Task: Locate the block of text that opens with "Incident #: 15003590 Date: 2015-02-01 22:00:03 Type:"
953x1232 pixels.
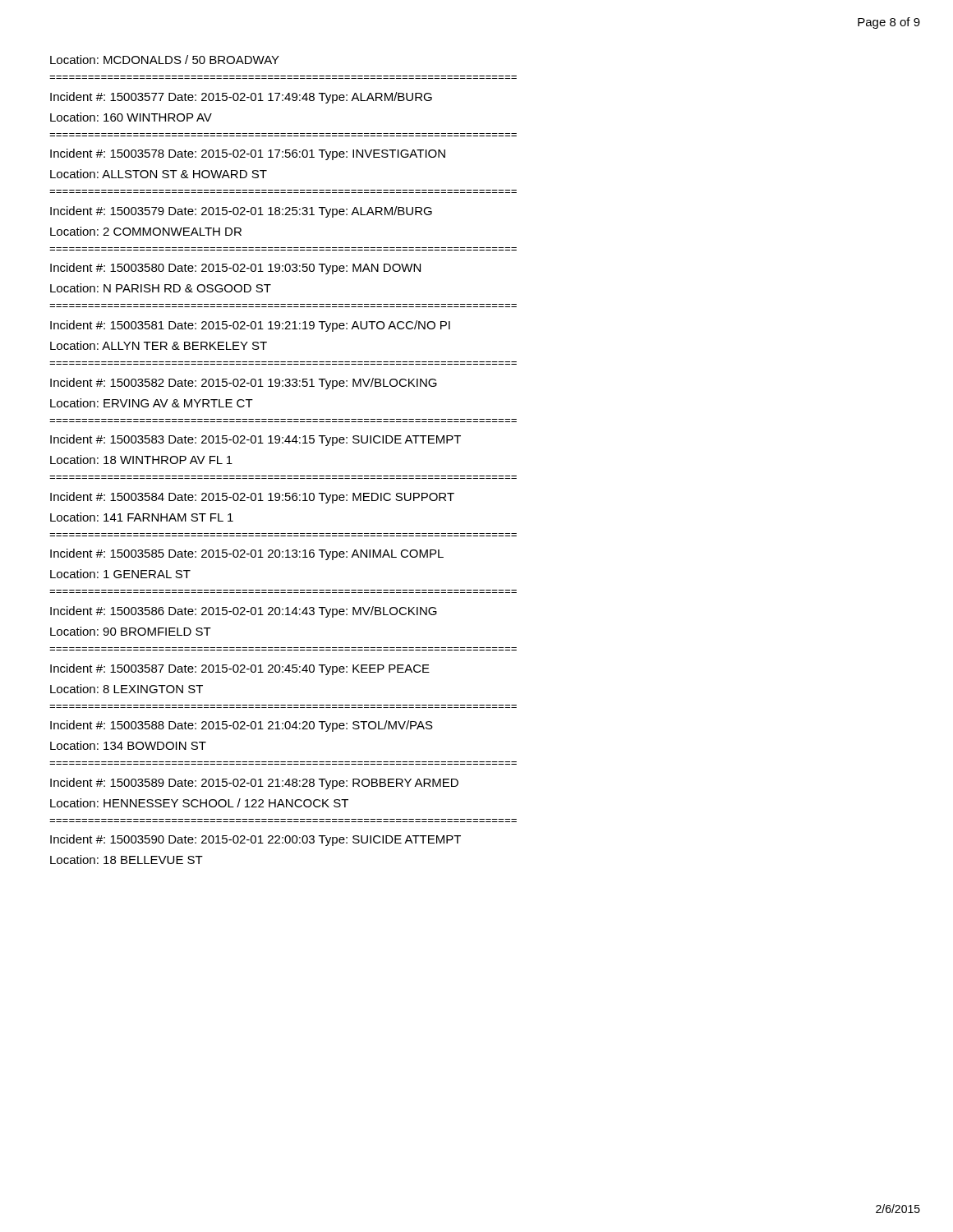Action: coord(256,840)
